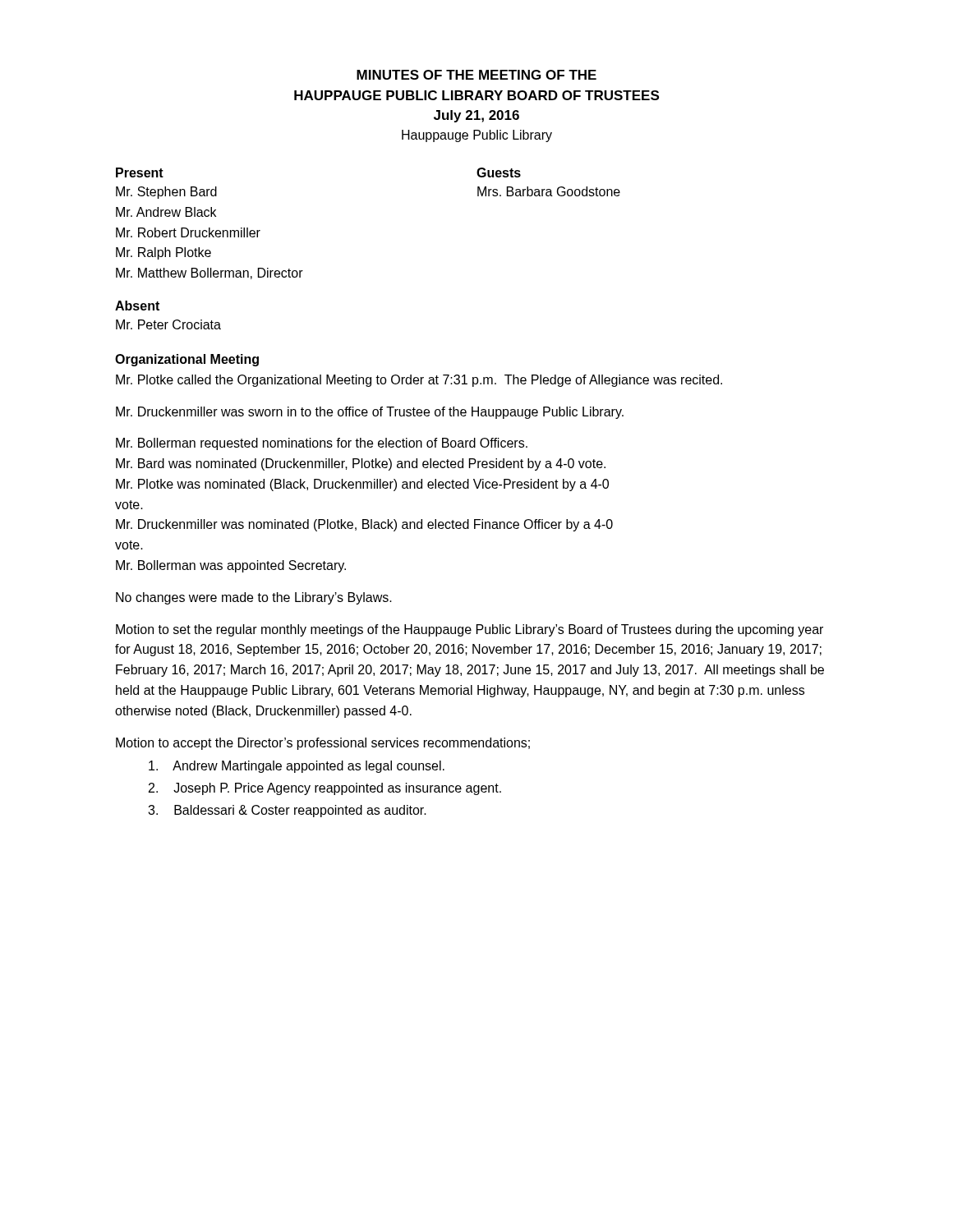This screenshot has width=953, height=1232.
Task: Point to the text block starting "Andrew Martingale appointed as legal counsel."
Action: point(297,766)
